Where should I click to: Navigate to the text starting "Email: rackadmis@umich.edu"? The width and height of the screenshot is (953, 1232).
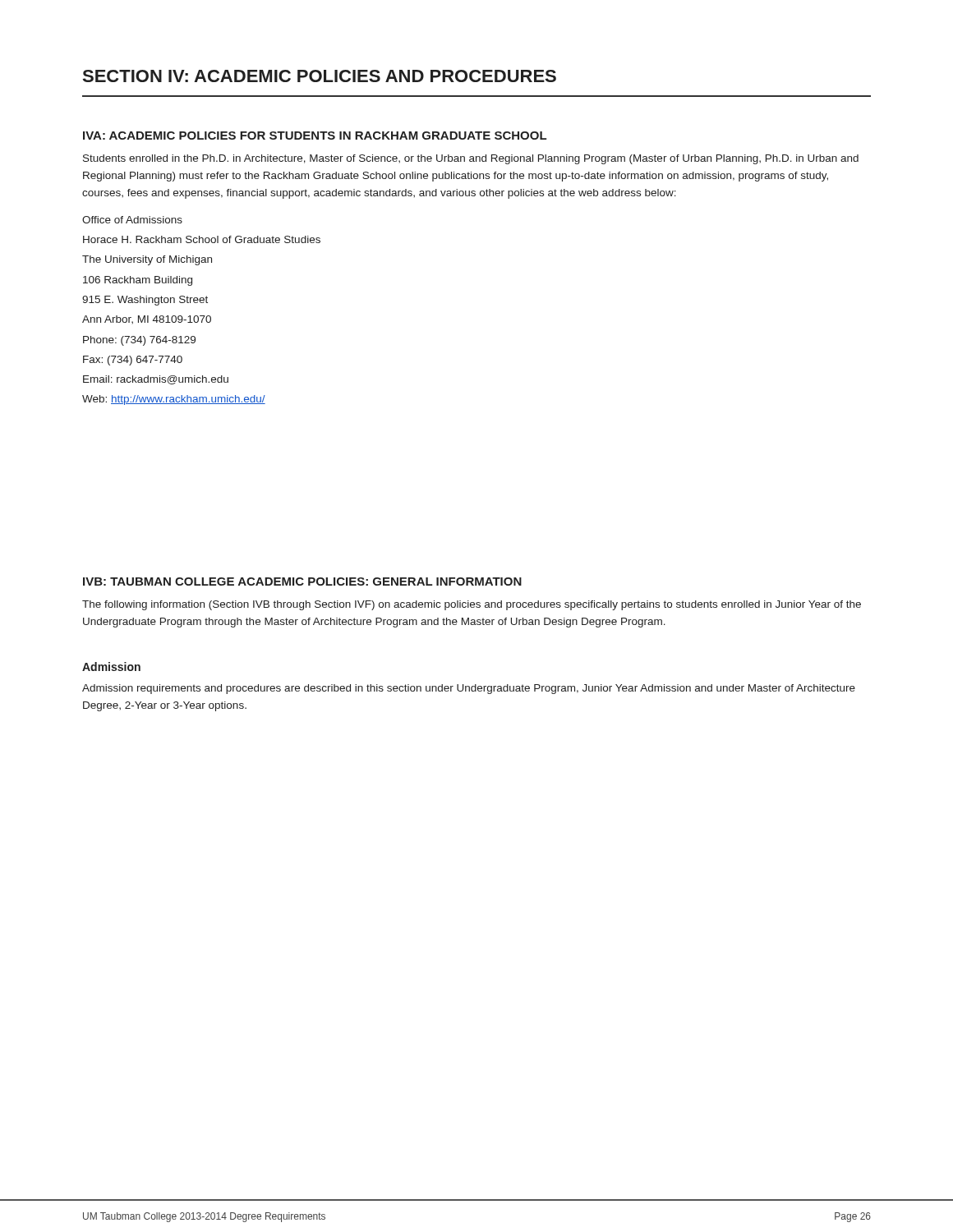[x=156, y=379]
